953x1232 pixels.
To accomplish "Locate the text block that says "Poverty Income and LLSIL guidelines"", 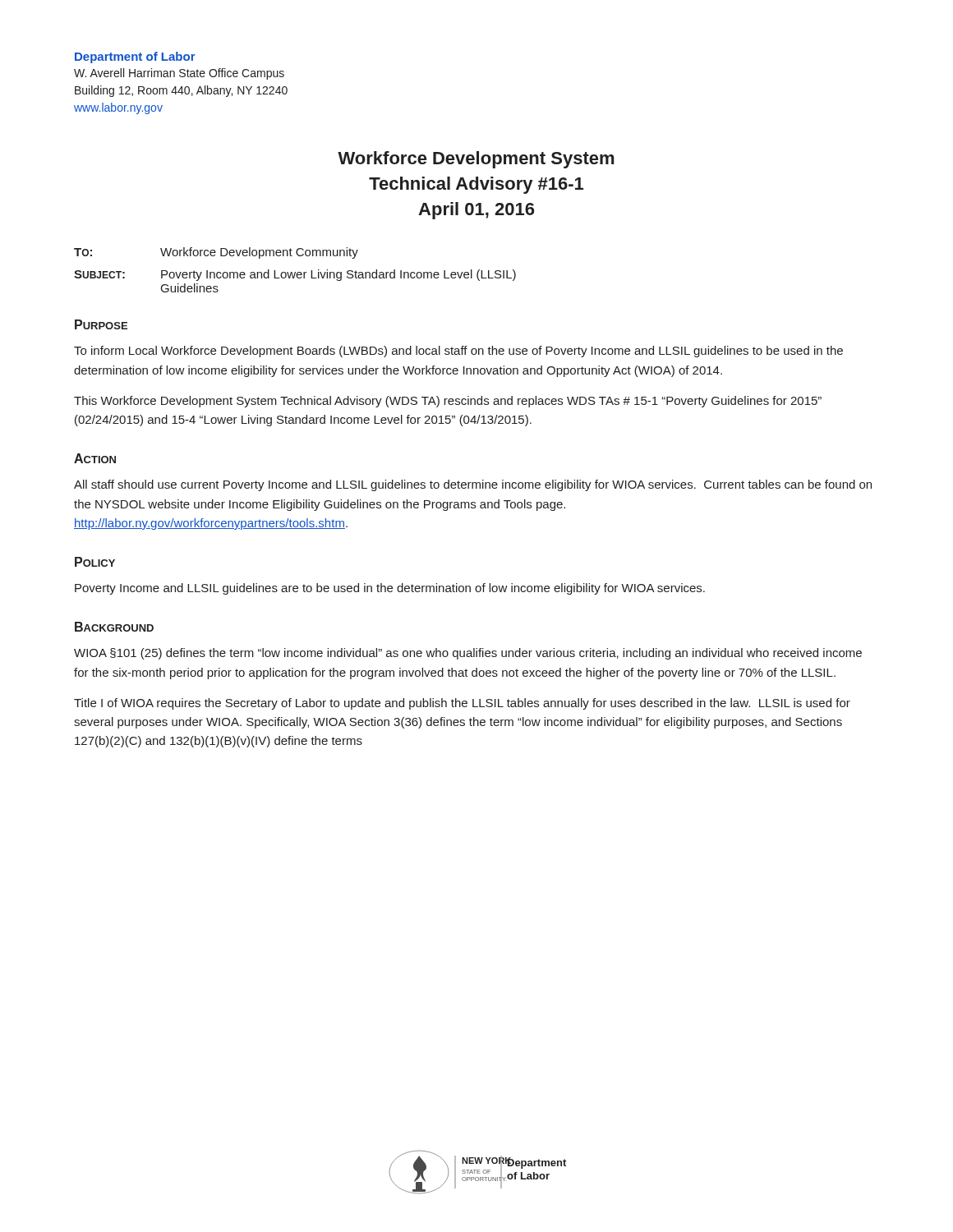I will (x=390, y=588).
